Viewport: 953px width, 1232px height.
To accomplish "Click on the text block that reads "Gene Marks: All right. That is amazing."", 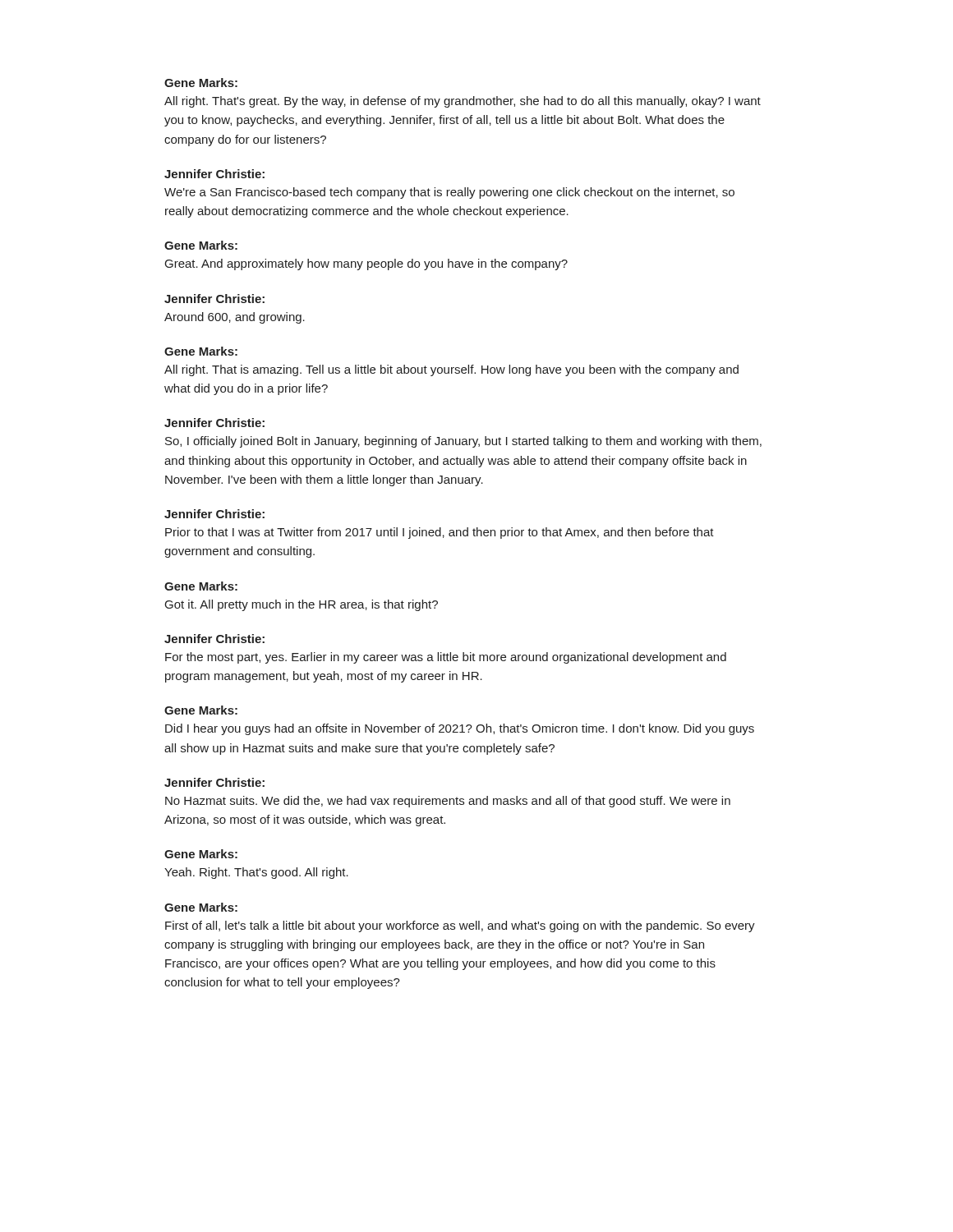I will 464,371.
